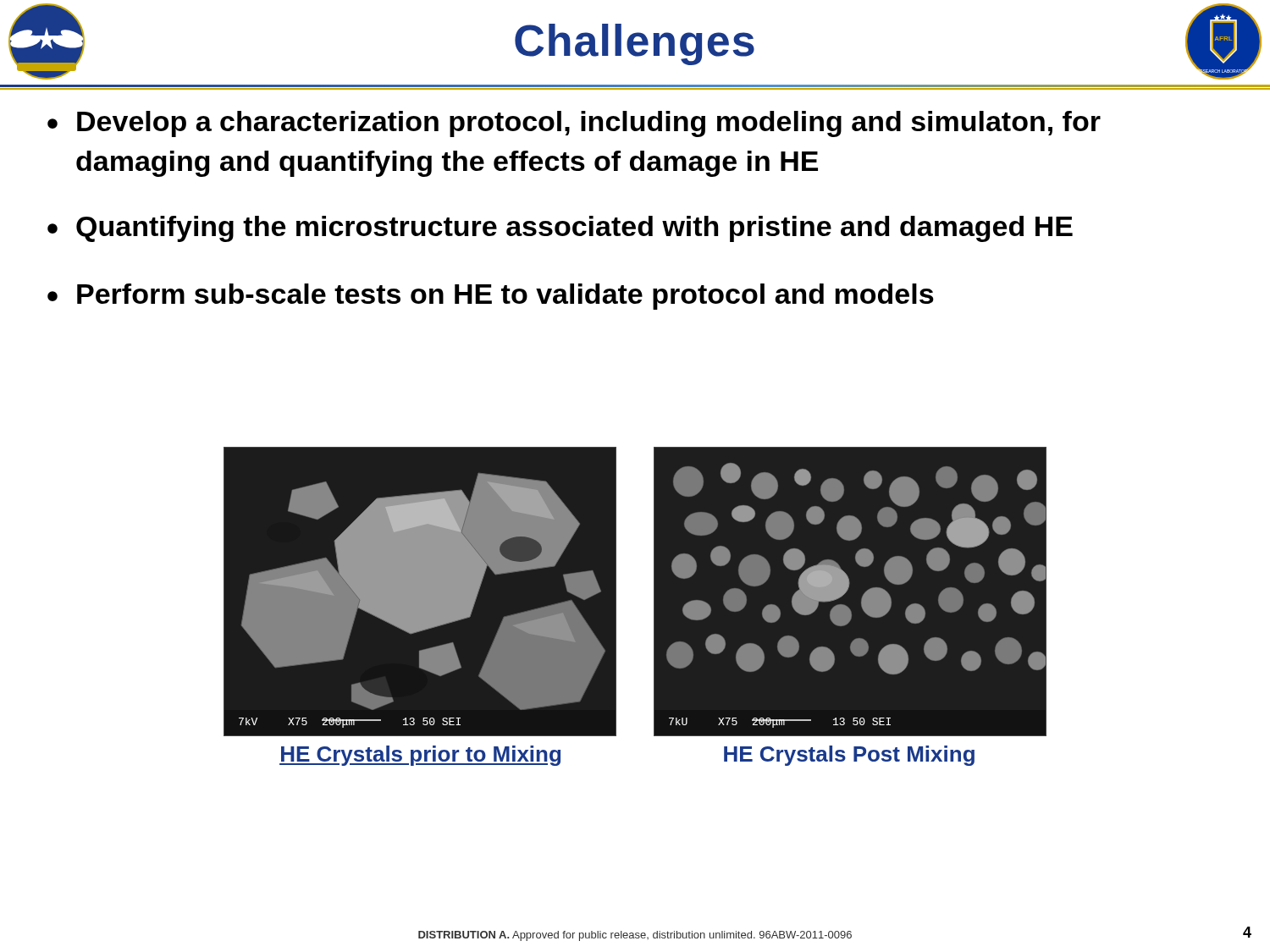The image size is (1270, 952).
Task: Click on the list item containing "• Develop a"
Action: (635, 141)
